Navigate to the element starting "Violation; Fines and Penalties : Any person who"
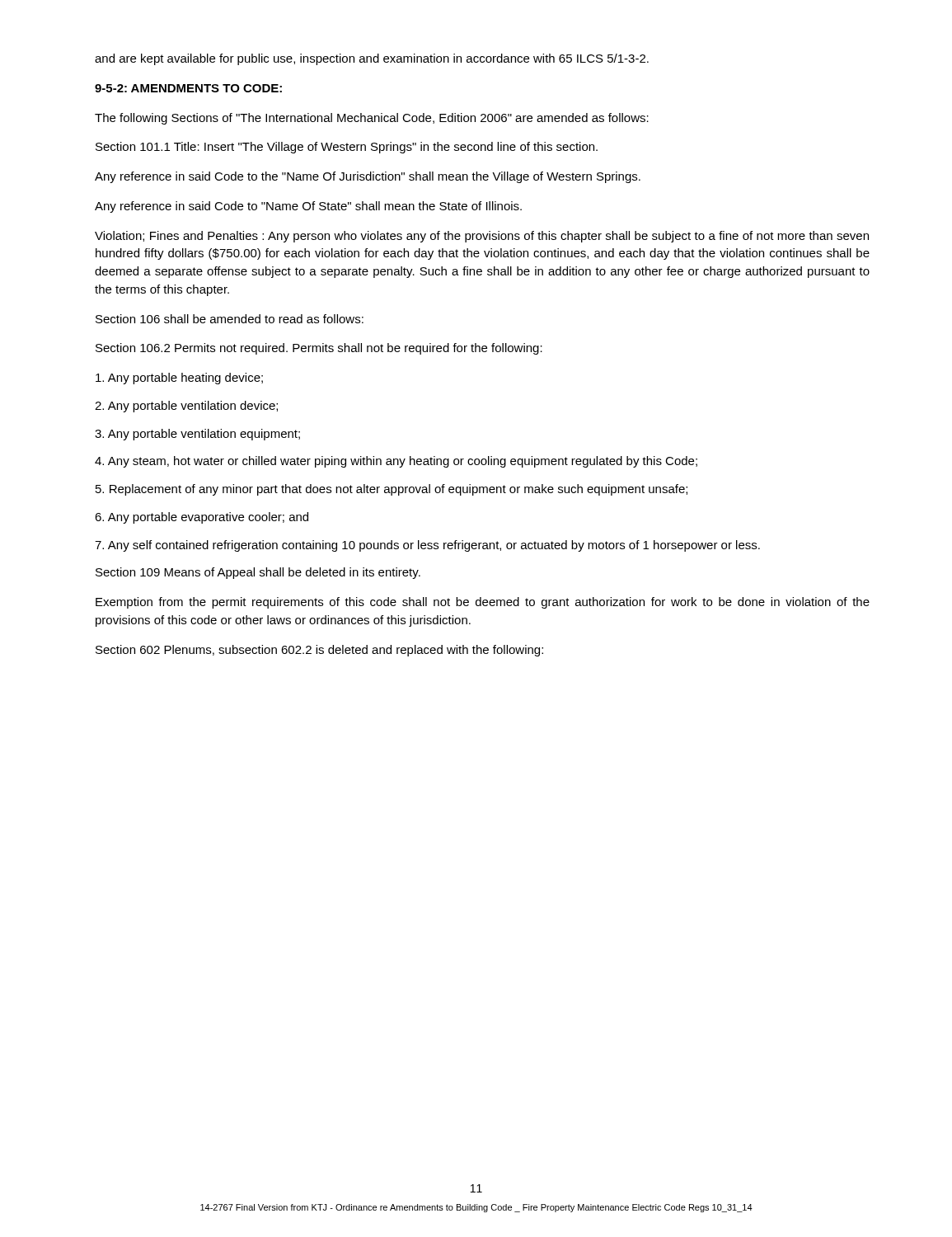This screenshot has width=952, height=1237. pyautogui.click(x=482, y=262)
